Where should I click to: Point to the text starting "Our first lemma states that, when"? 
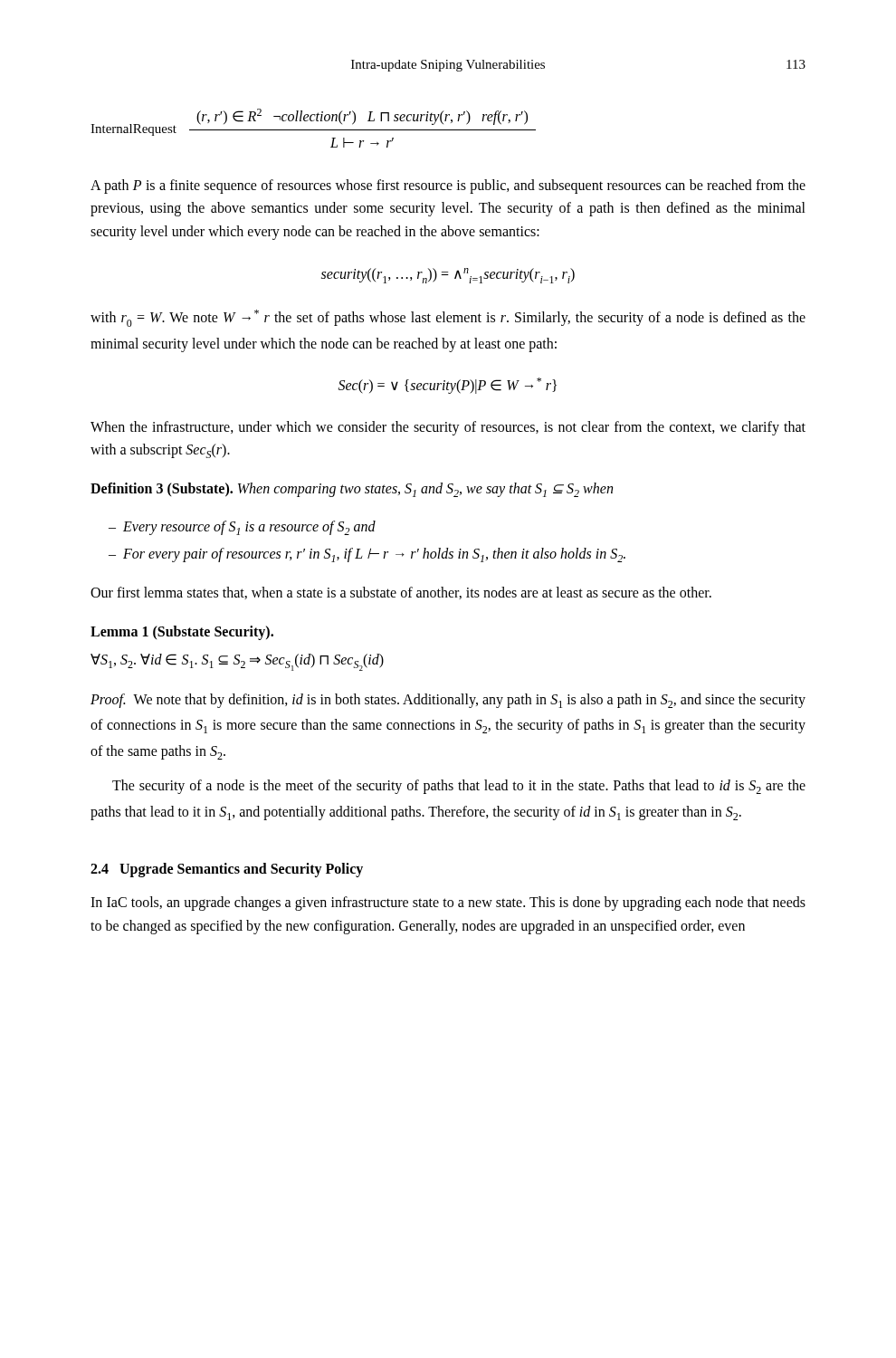401,592
